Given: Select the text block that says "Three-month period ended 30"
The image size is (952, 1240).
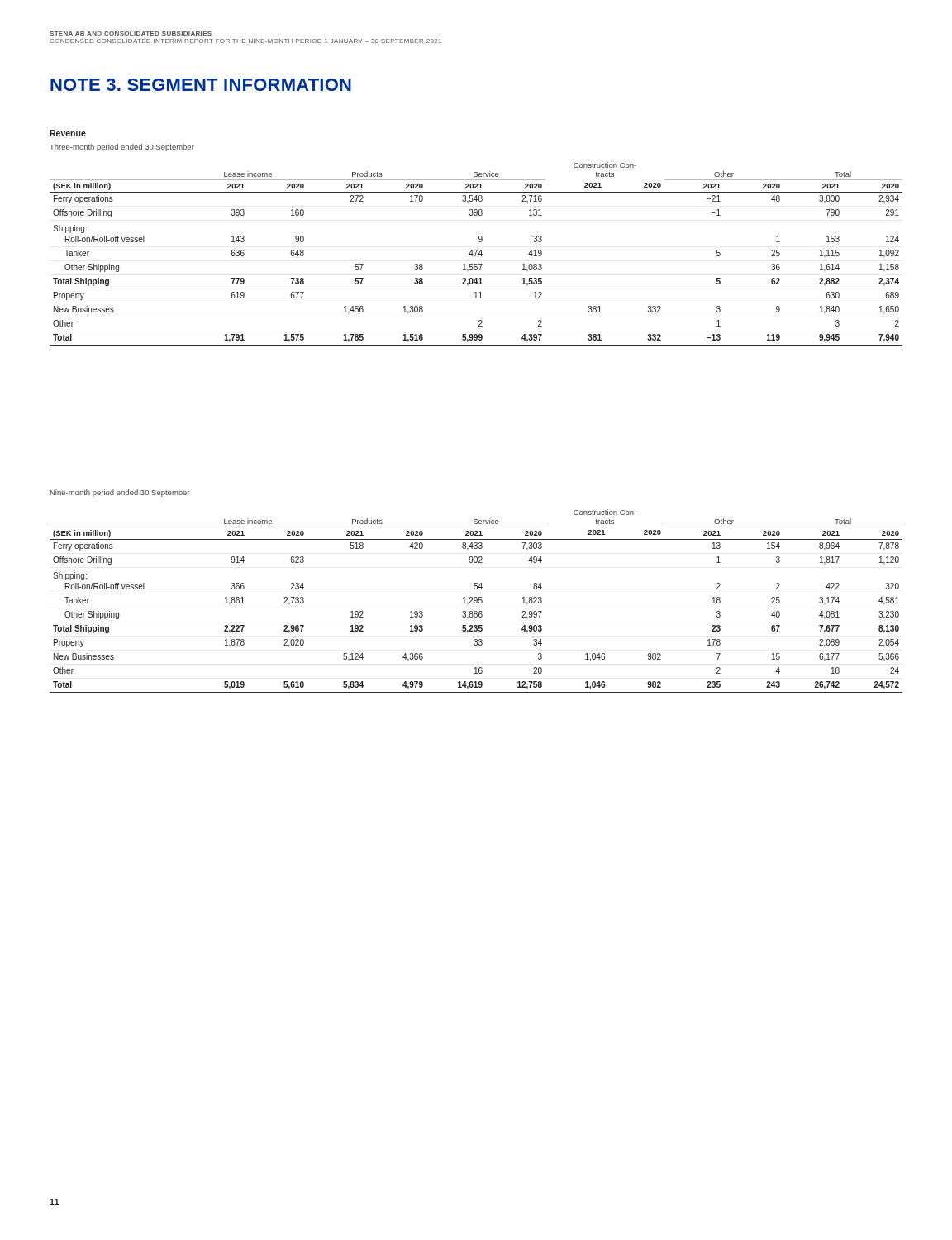Looking at the screenshot, I should (x=122, y=147).
